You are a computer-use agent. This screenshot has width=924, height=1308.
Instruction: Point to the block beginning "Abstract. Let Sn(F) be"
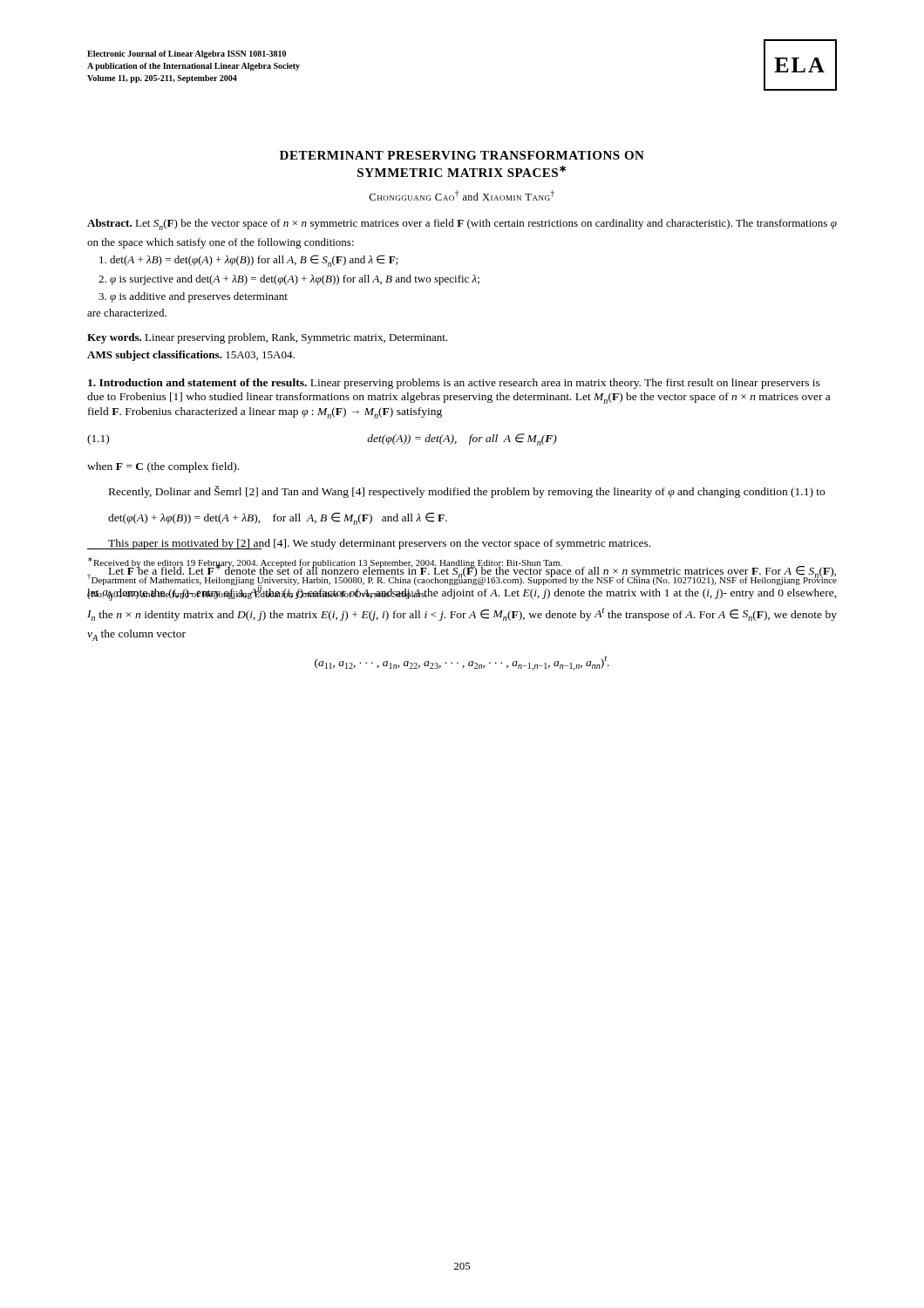[462, 268]
